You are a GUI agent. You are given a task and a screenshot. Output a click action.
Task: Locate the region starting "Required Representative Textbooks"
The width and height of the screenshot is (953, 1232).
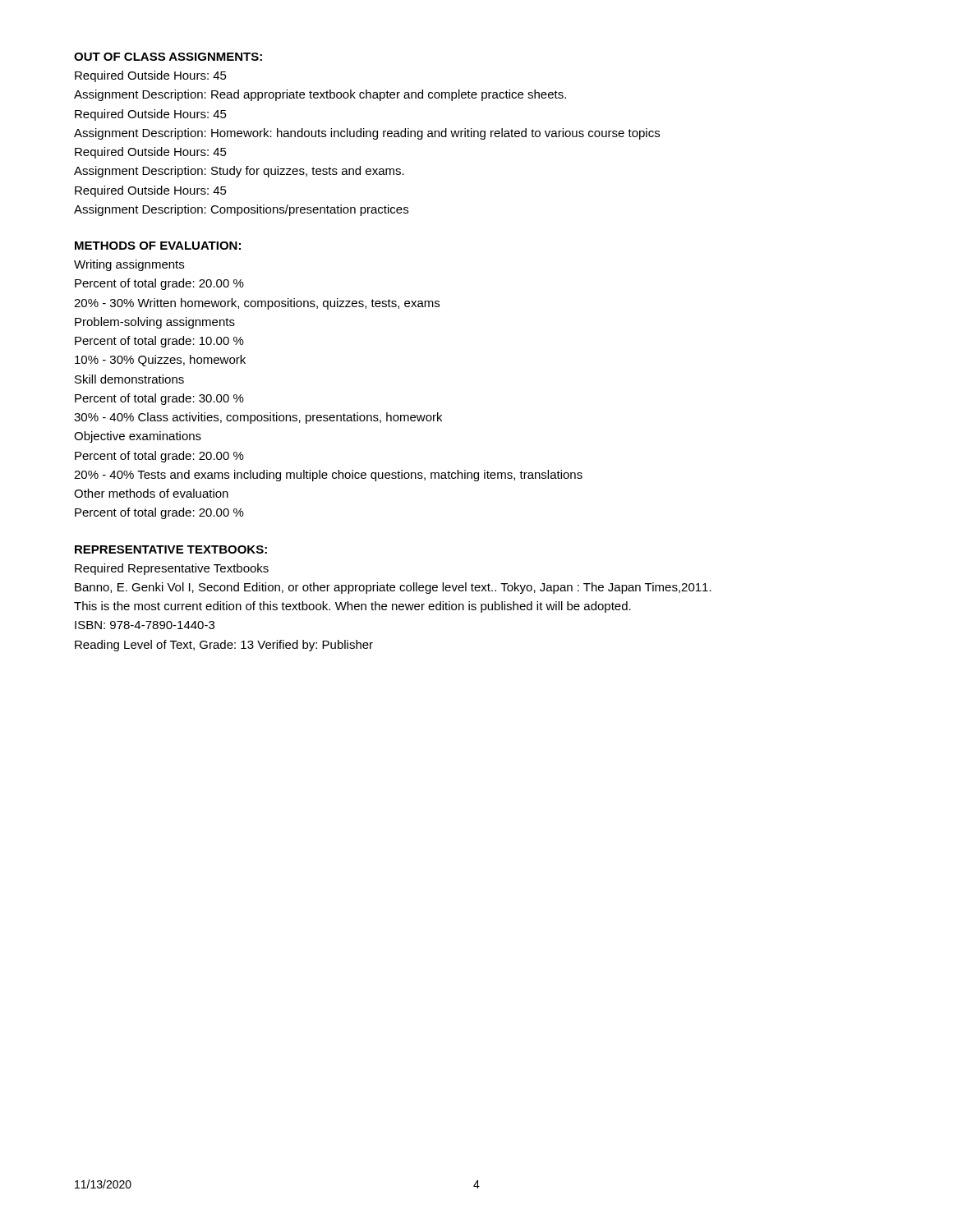pyautogui.click(x=171, y=568)
